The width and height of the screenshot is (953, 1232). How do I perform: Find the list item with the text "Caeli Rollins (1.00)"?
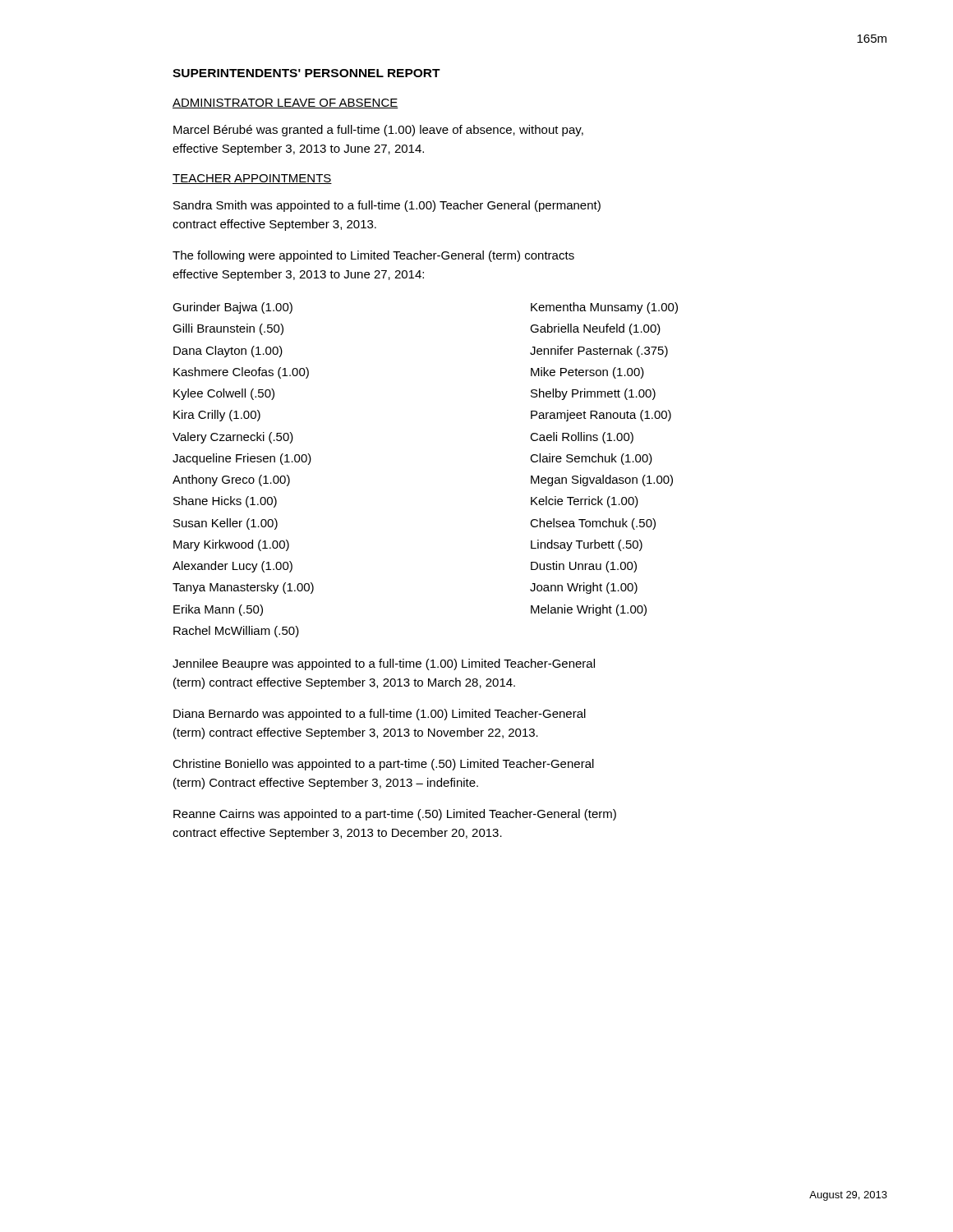point(582,436)
